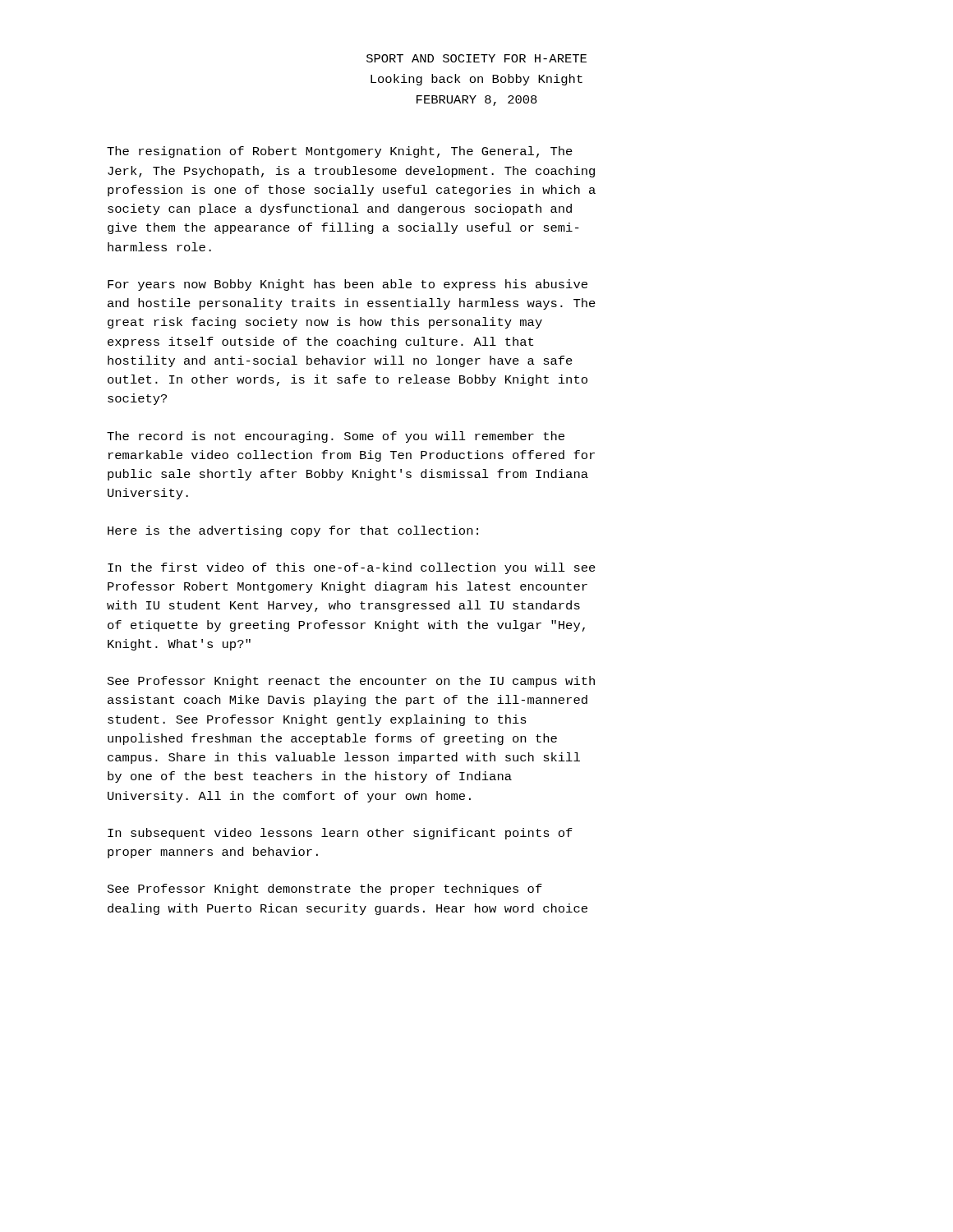Viewport: 953px width, 1232px height.
Task: Point to the block starting "In subsequent video lessons learn other significant"
Action: (x=340, y=843)
